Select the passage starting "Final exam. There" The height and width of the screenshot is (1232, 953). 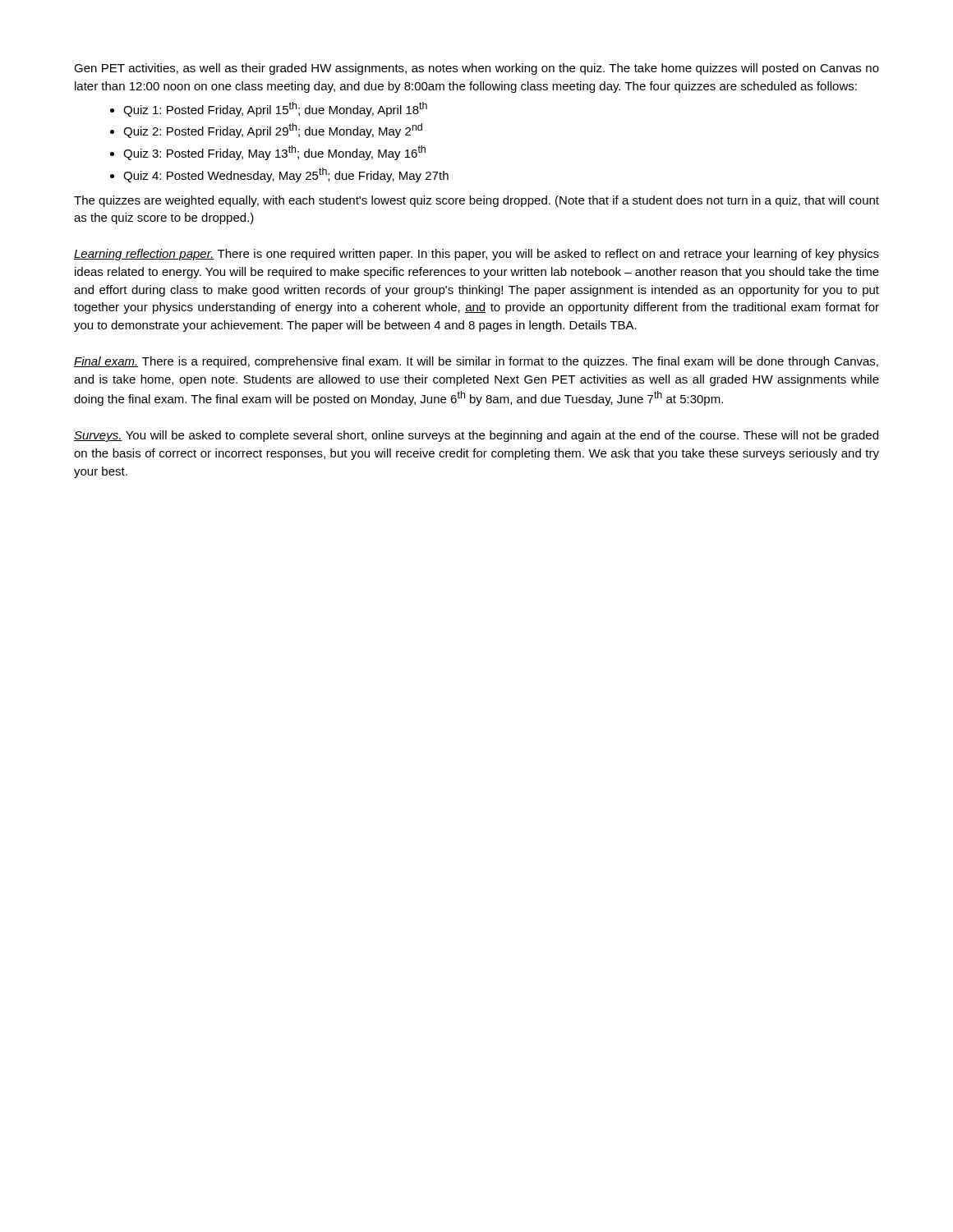476,380
